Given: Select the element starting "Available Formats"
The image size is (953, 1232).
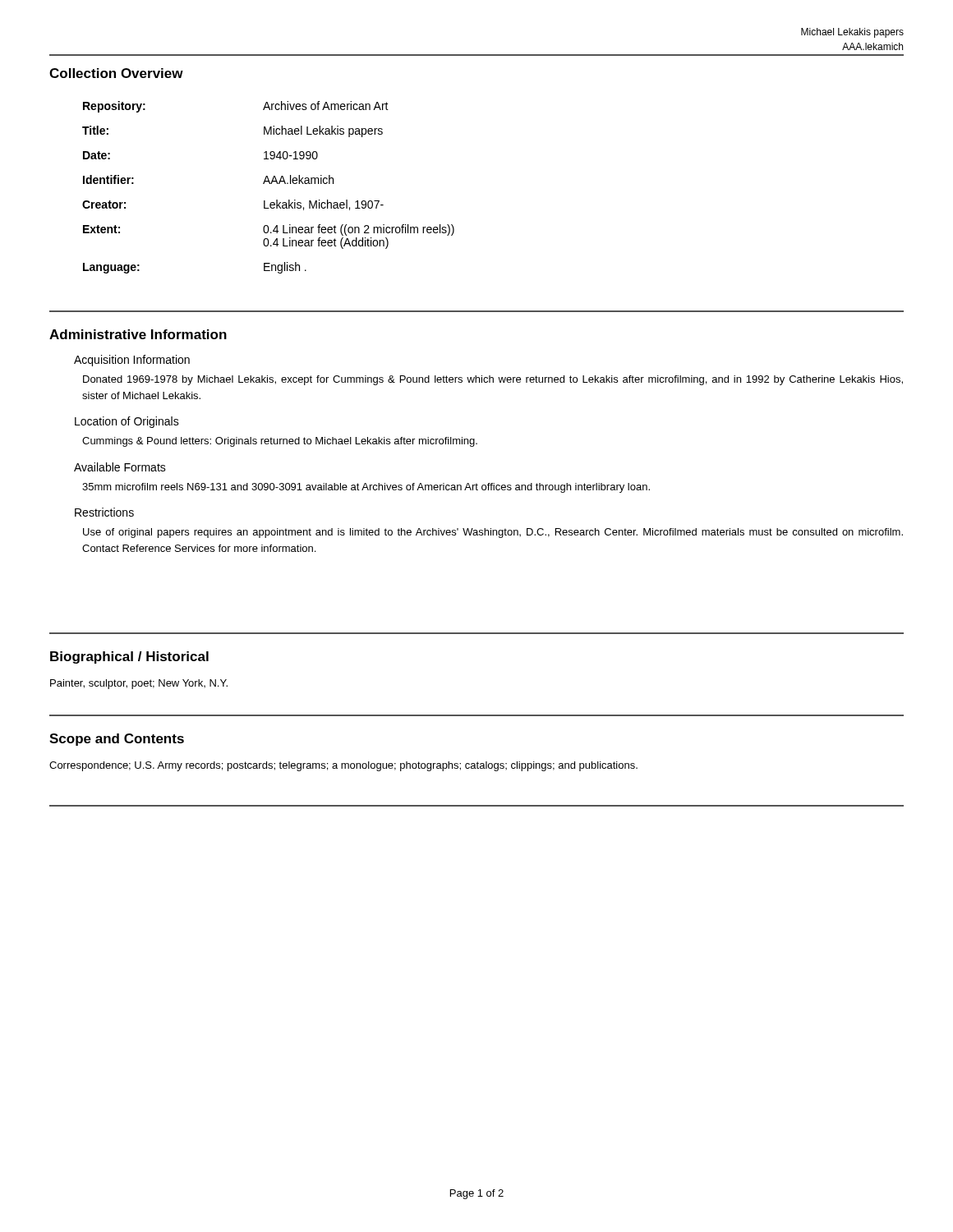Looking at the screenshot, I should pos(120,467).
